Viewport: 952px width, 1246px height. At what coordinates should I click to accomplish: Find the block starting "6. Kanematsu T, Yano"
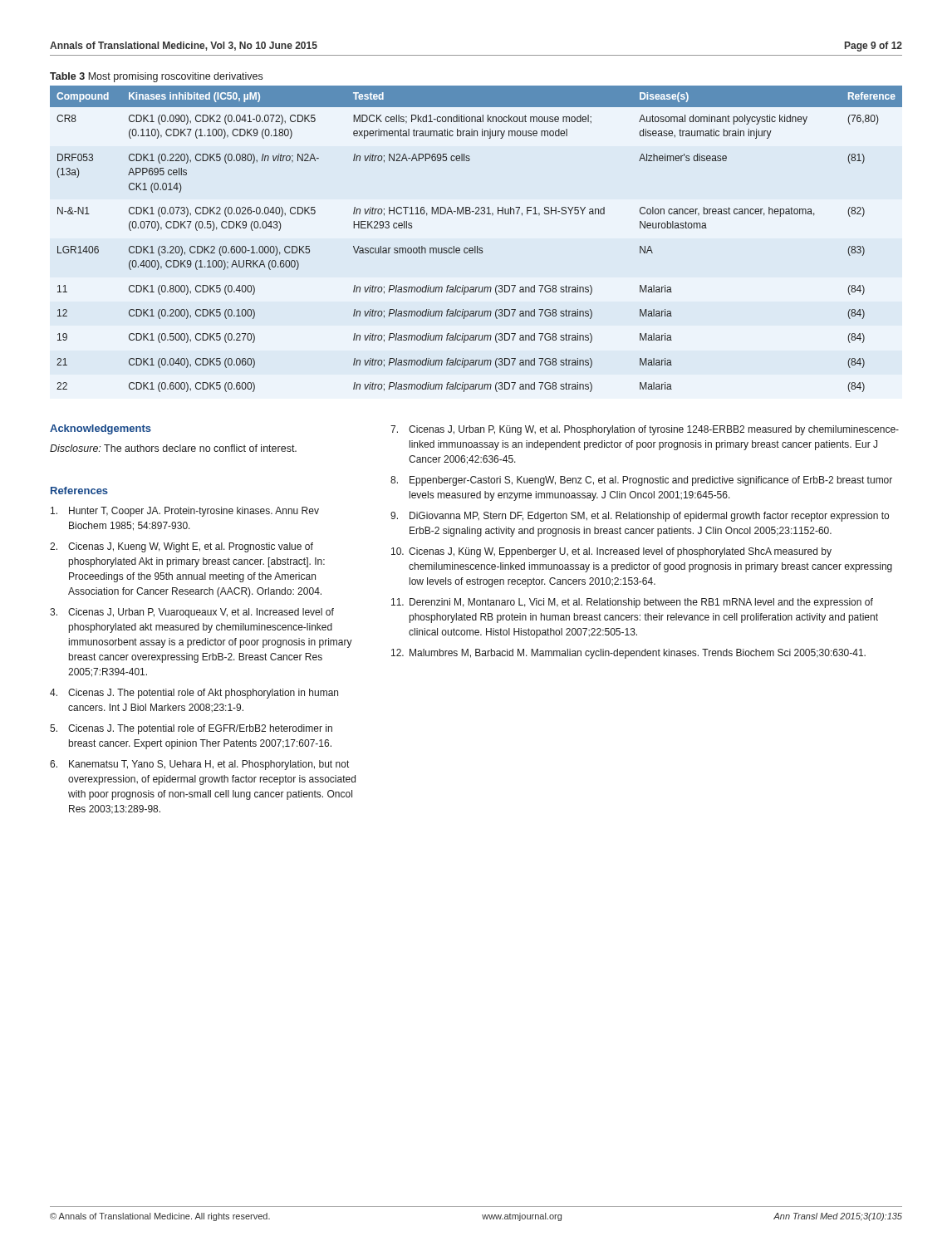coord(204,787)
